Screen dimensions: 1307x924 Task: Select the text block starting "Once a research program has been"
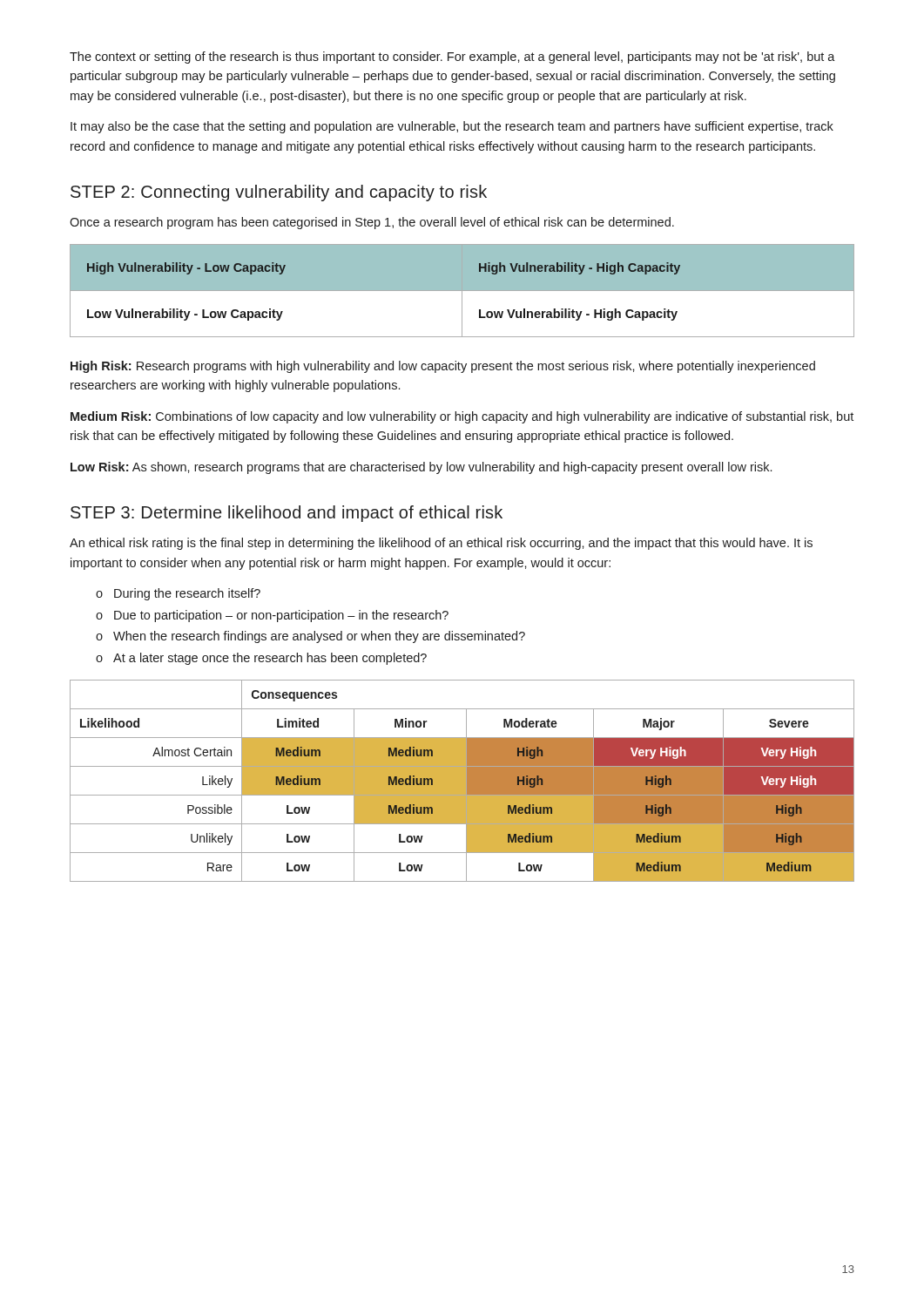point(372,223)
